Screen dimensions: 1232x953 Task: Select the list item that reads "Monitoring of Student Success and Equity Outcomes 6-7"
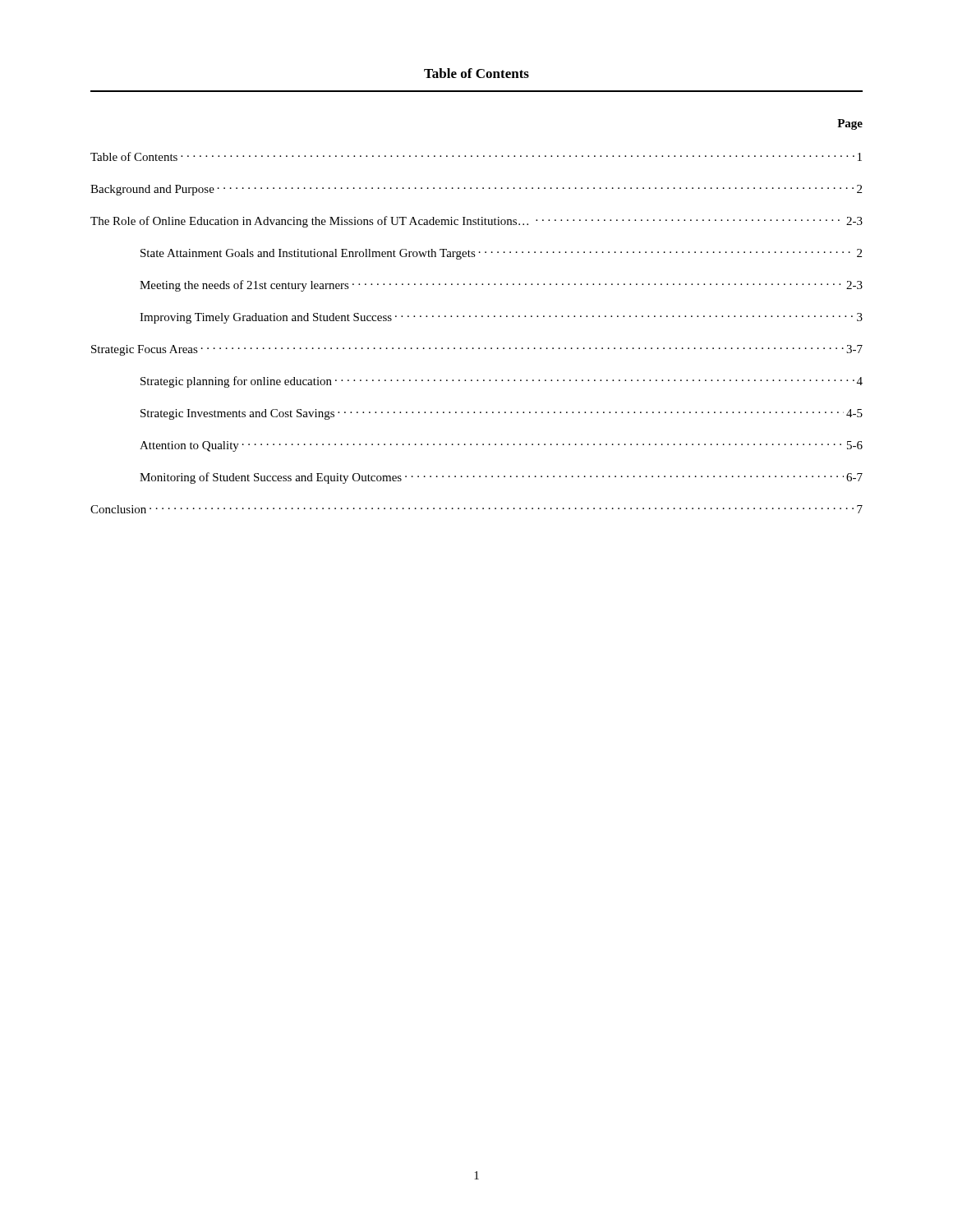pyautogui.click(x=501, y=476)
